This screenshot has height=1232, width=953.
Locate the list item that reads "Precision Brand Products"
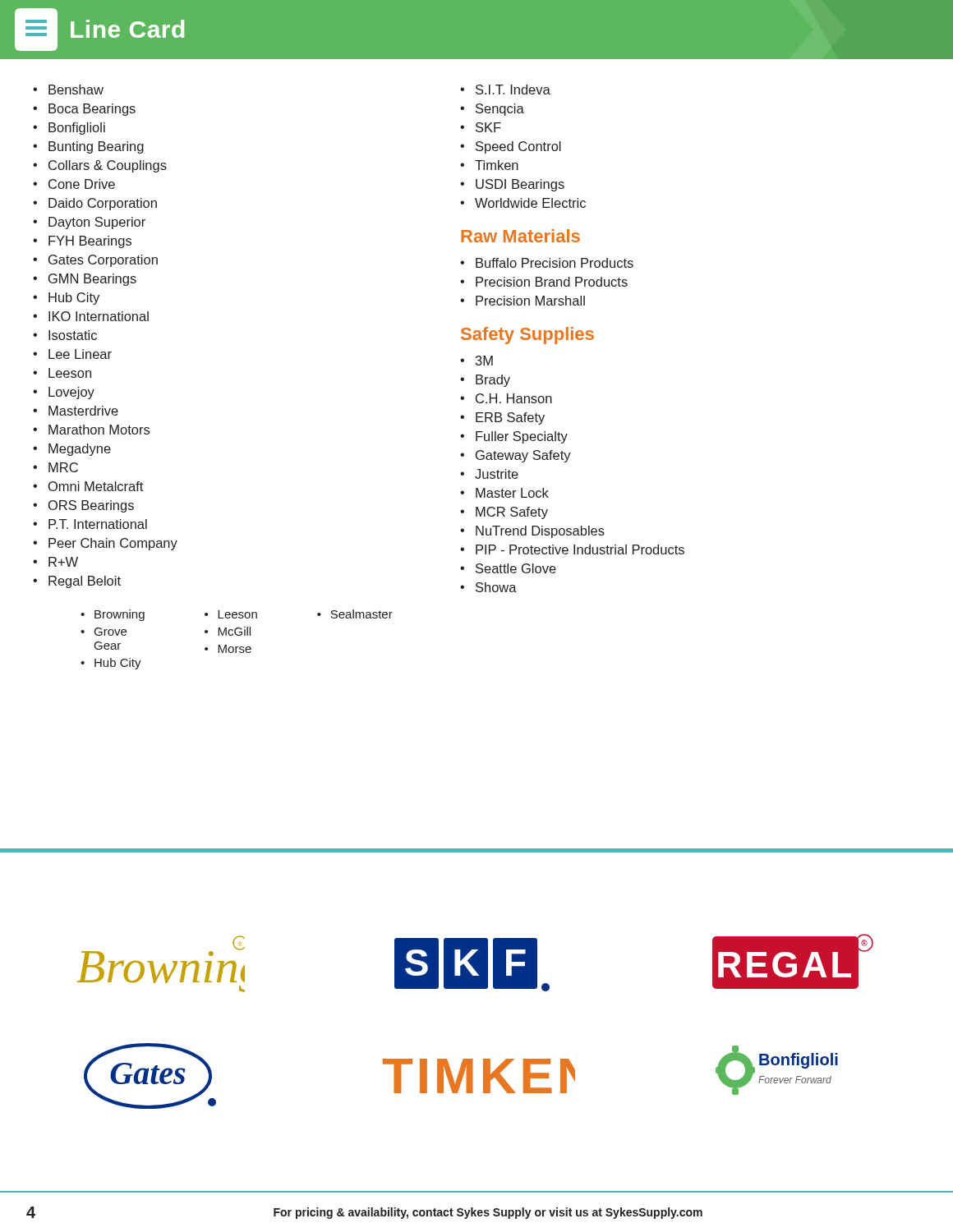[x=551, y=282]
